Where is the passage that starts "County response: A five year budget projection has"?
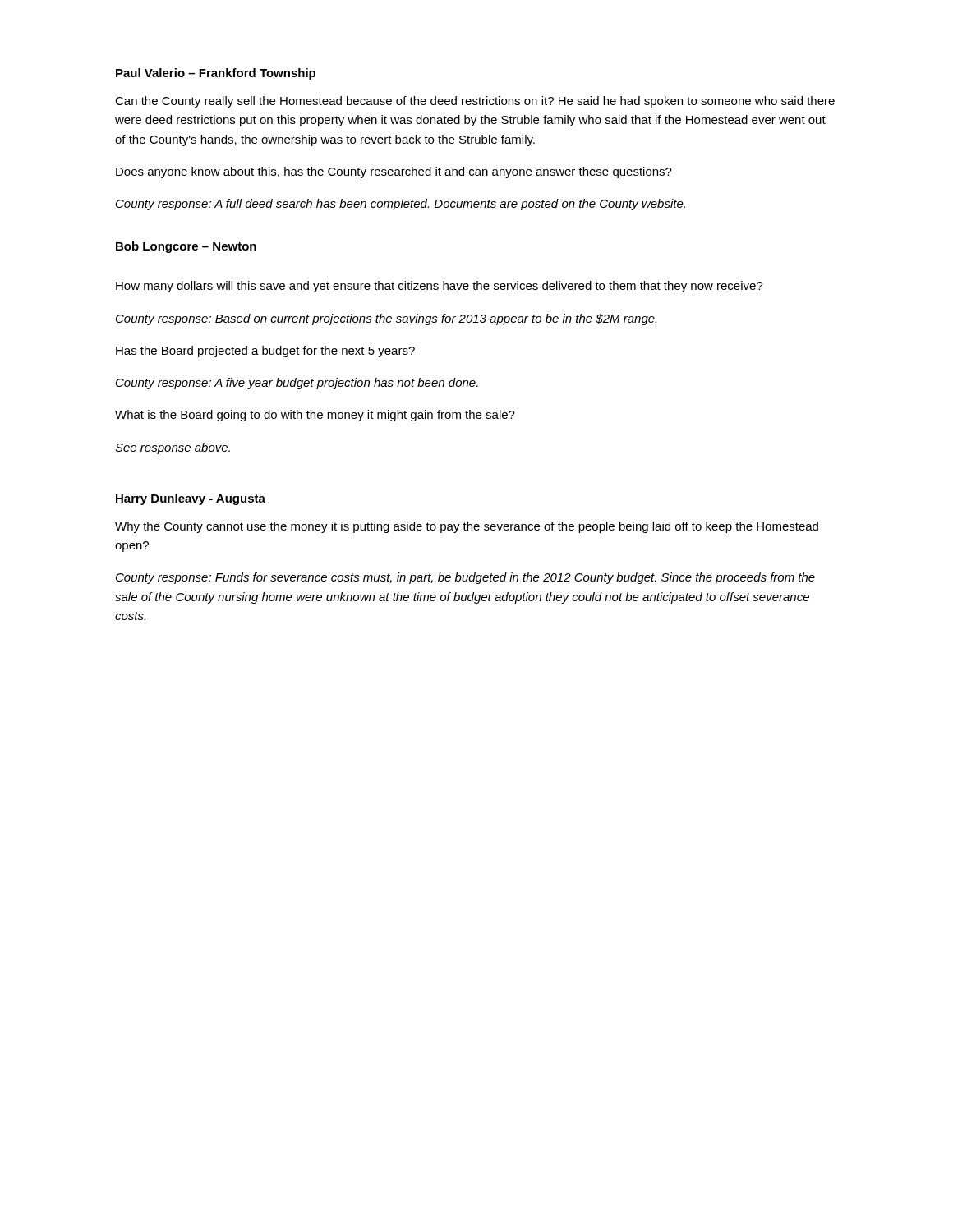953x1232 pixels. click(297, 382)
